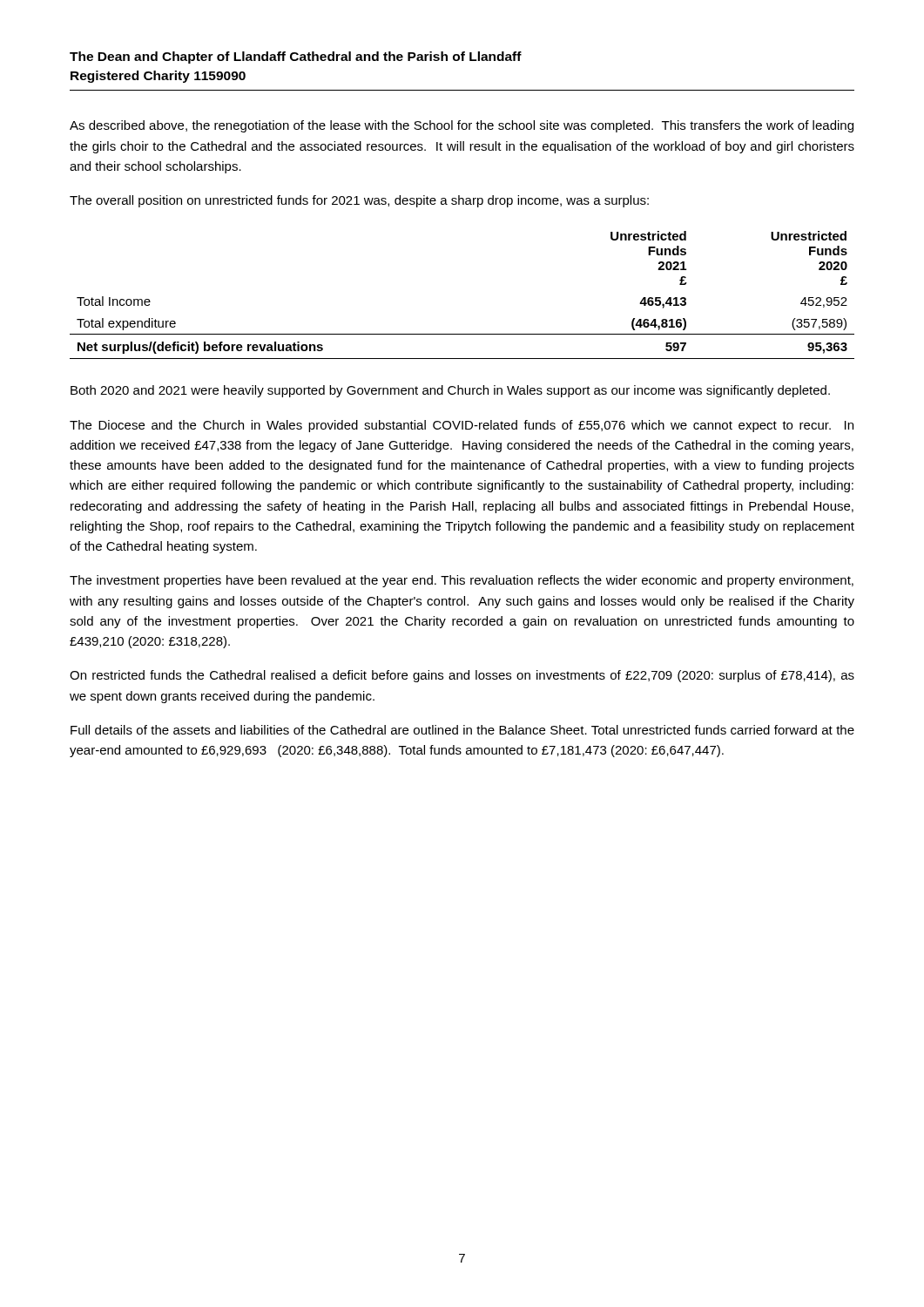Navigate to the text starting "On restricted funds the Cathedral realised a deficit"
This screenshot has width=924, height=1307.
pos(462,685)
